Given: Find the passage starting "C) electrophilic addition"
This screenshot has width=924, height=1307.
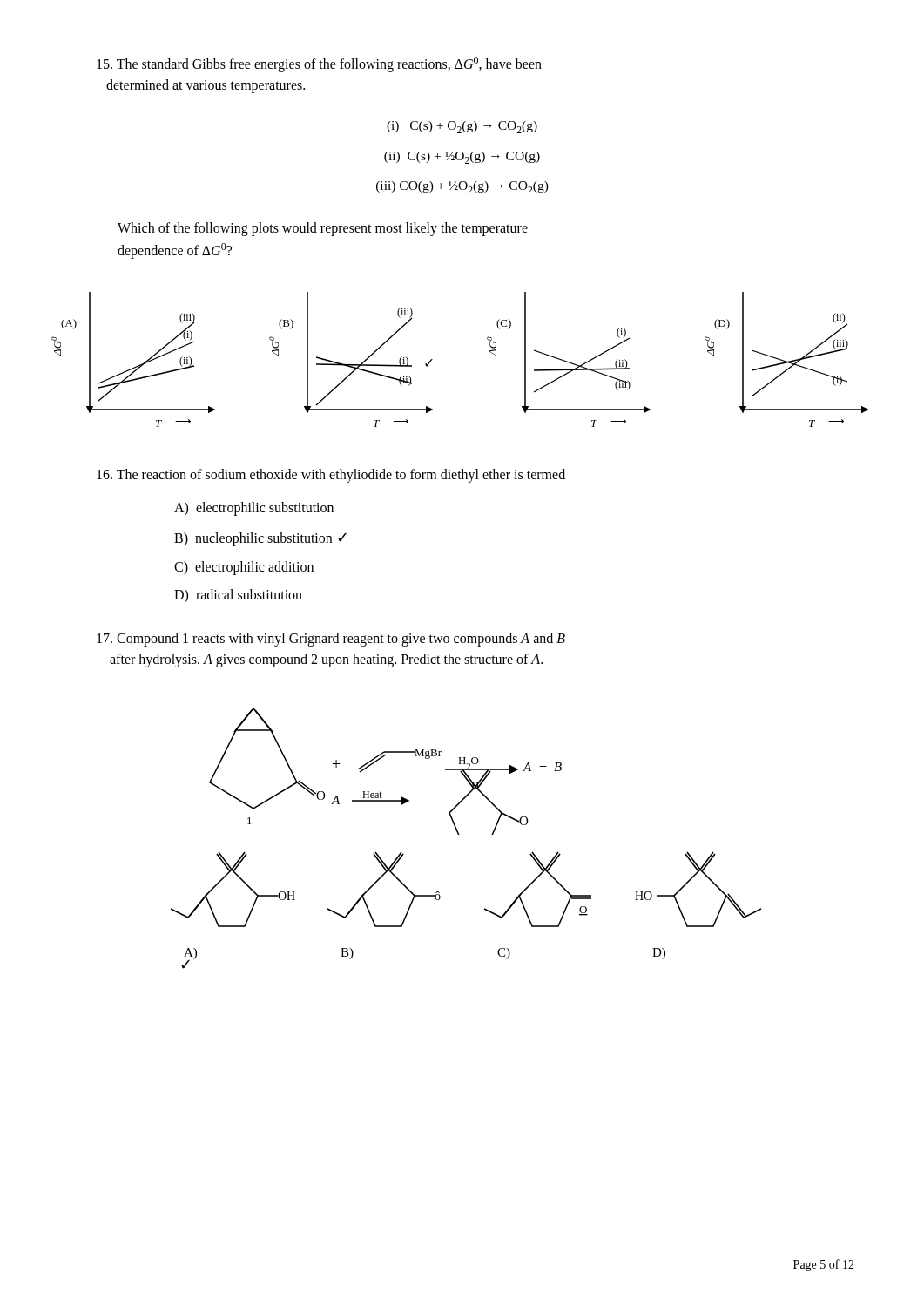Looking at the screenshot, I should coord(244,567).
